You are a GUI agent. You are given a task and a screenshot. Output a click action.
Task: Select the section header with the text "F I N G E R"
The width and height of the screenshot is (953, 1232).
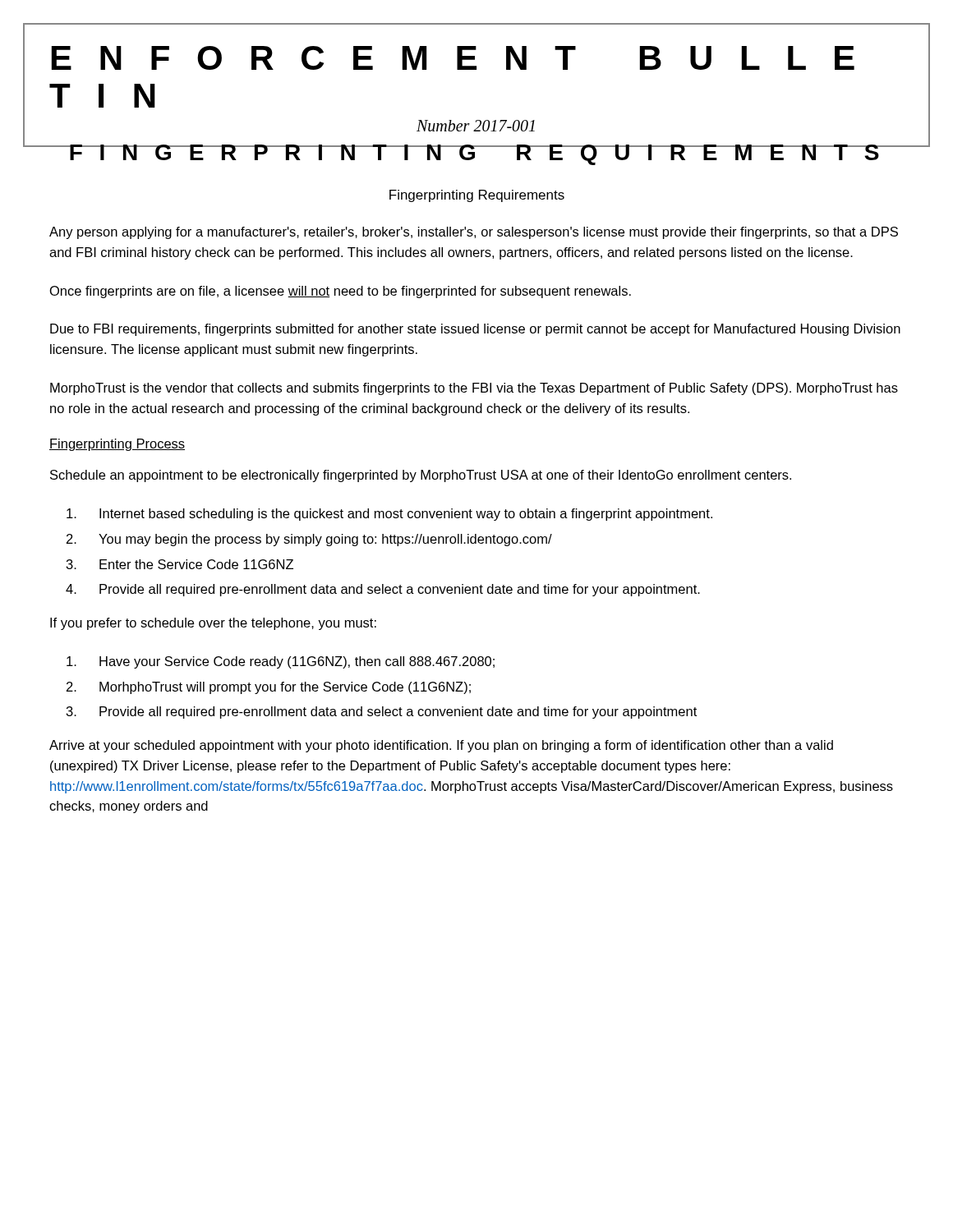[x=476, y=153]
